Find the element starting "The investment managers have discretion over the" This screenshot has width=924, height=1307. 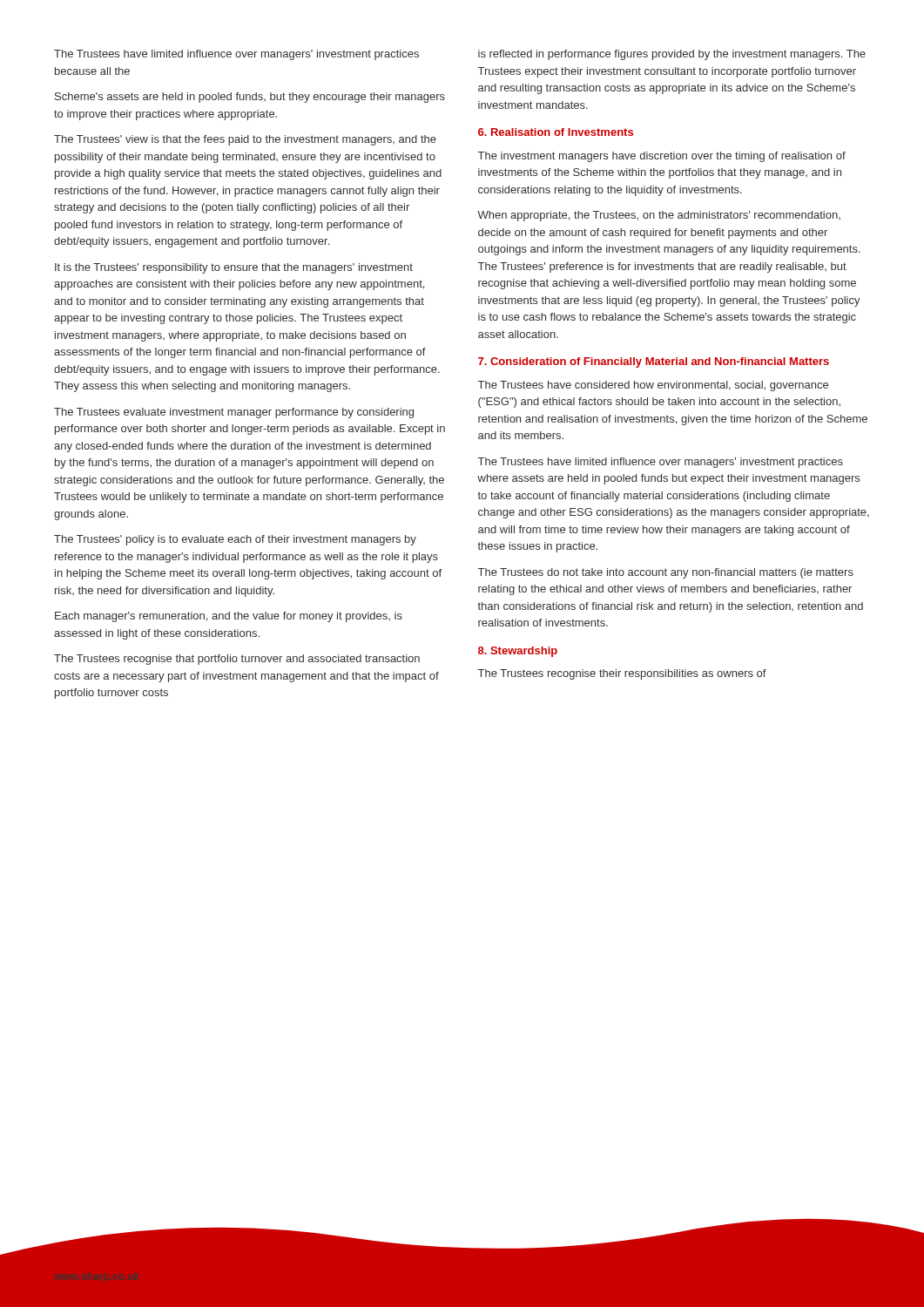pos(674,172)
